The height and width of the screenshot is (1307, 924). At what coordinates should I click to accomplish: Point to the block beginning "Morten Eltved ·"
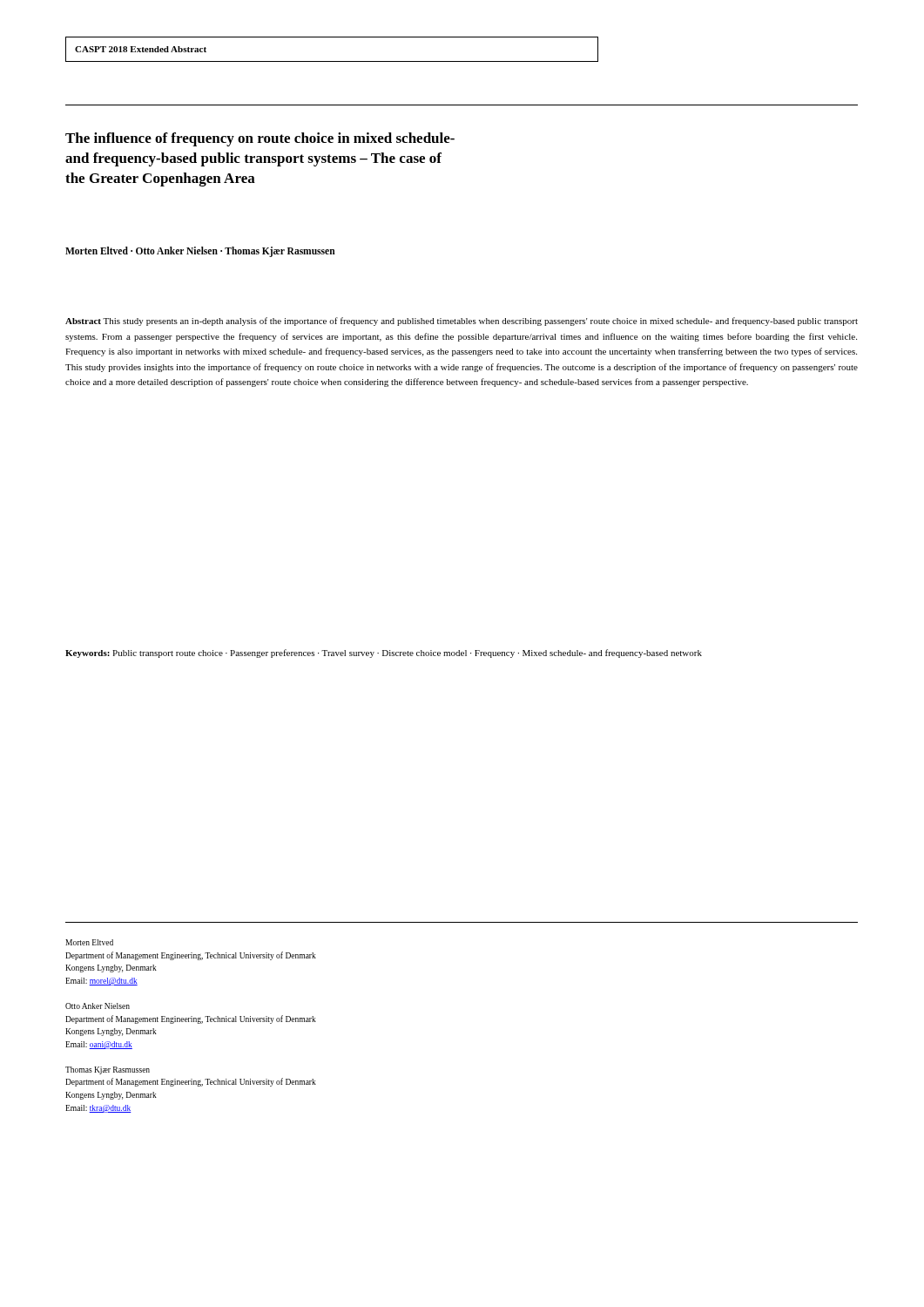pyautogui.click(x=200, y=251)
